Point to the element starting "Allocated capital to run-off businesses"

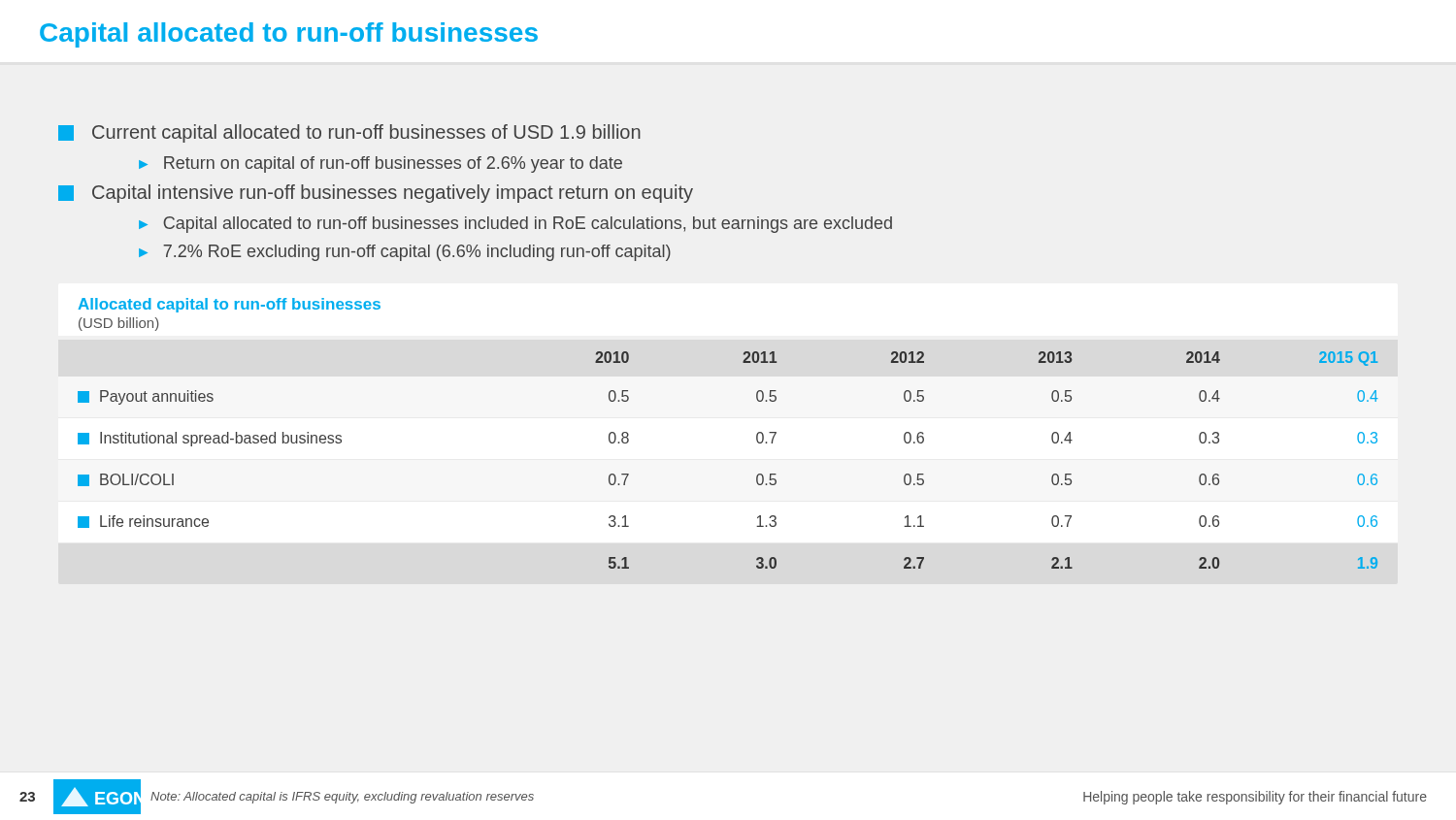[x=229, y=304]
